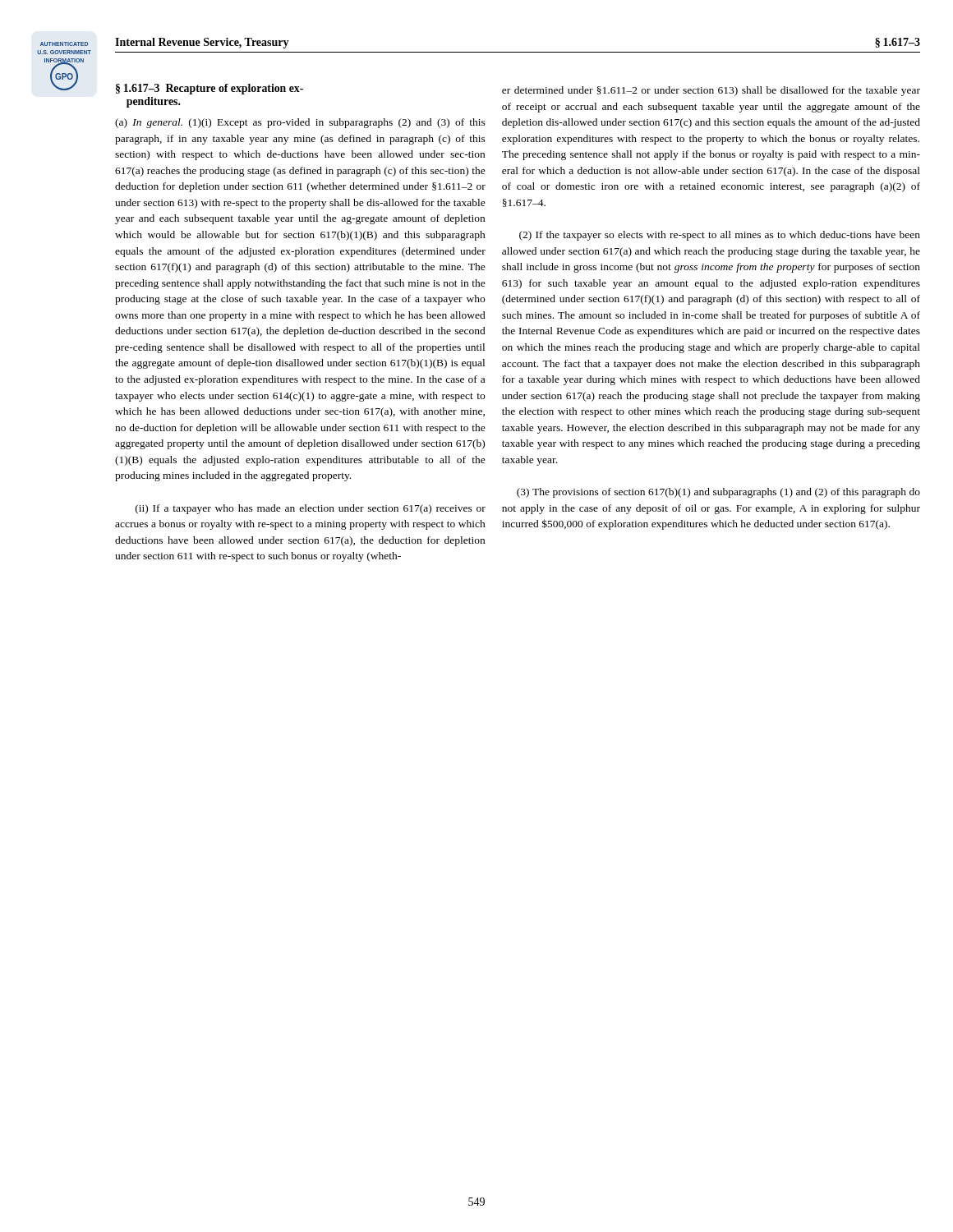
Task: Select the text block that says "(a) In general. (1)(i)"
Action: 300,339
